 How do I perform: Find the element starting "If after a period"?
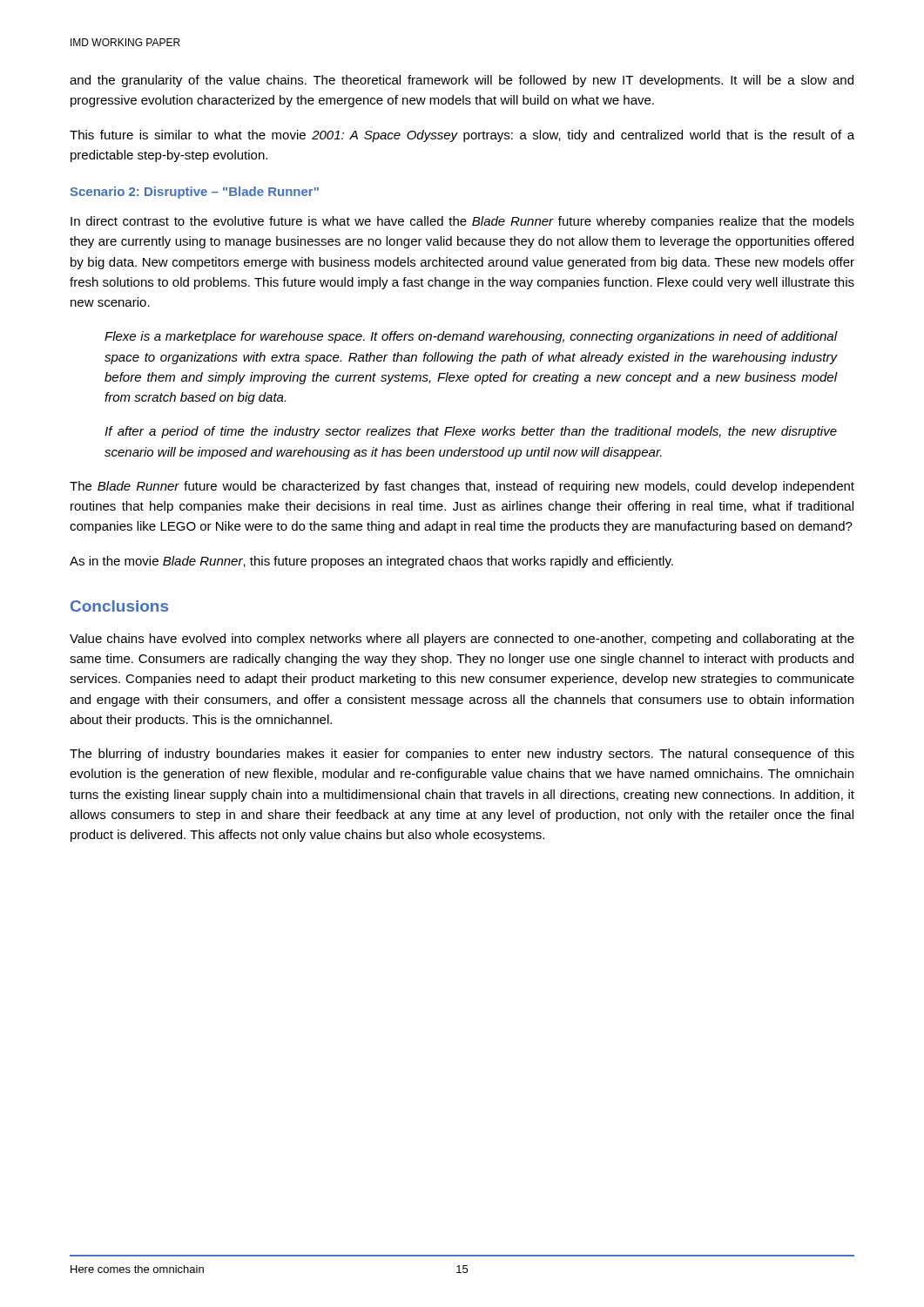click(471, 441)
